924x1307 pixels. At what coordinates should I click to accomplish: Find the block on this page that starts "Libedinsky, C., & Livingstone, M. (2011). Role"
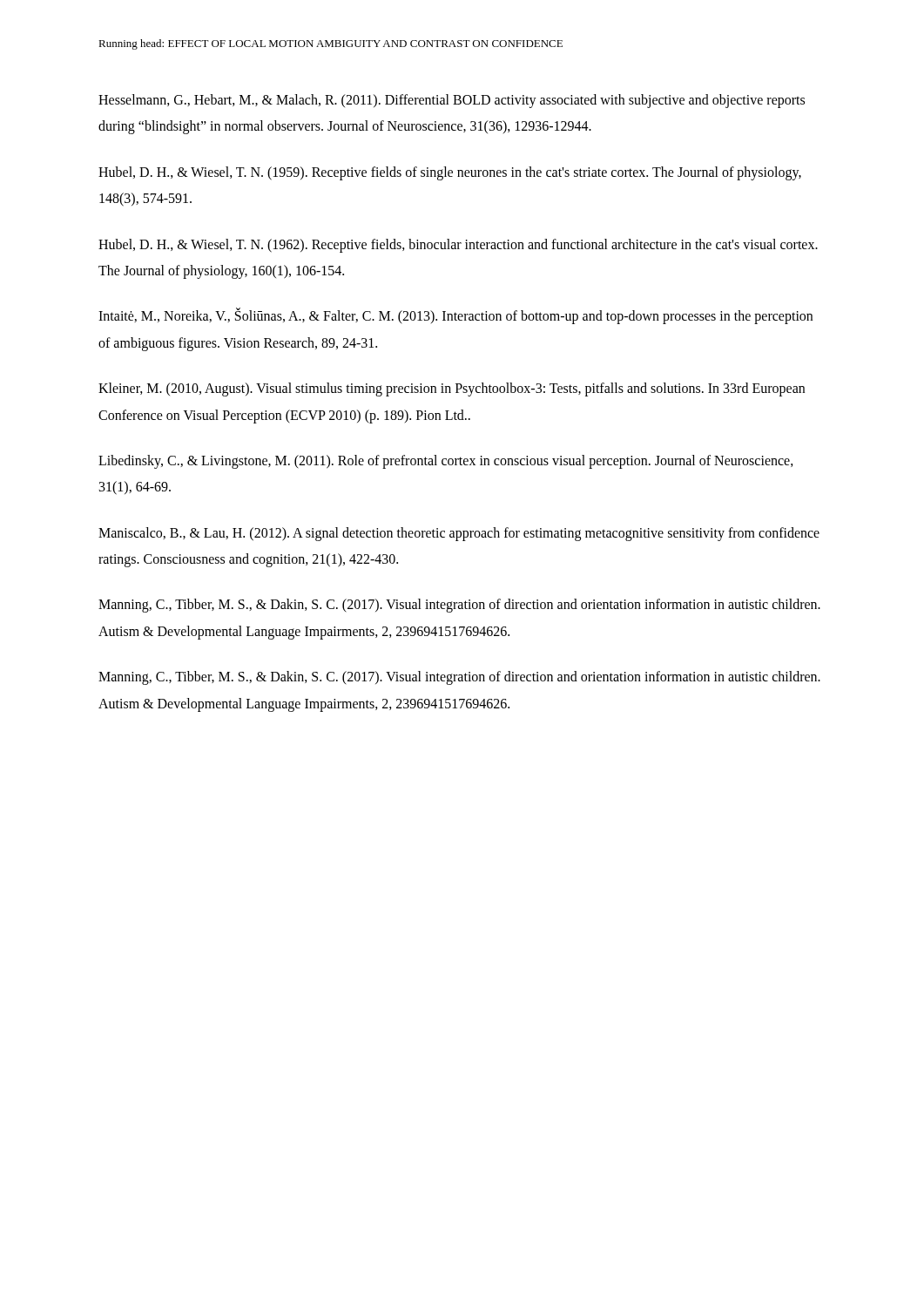[446, 474]
